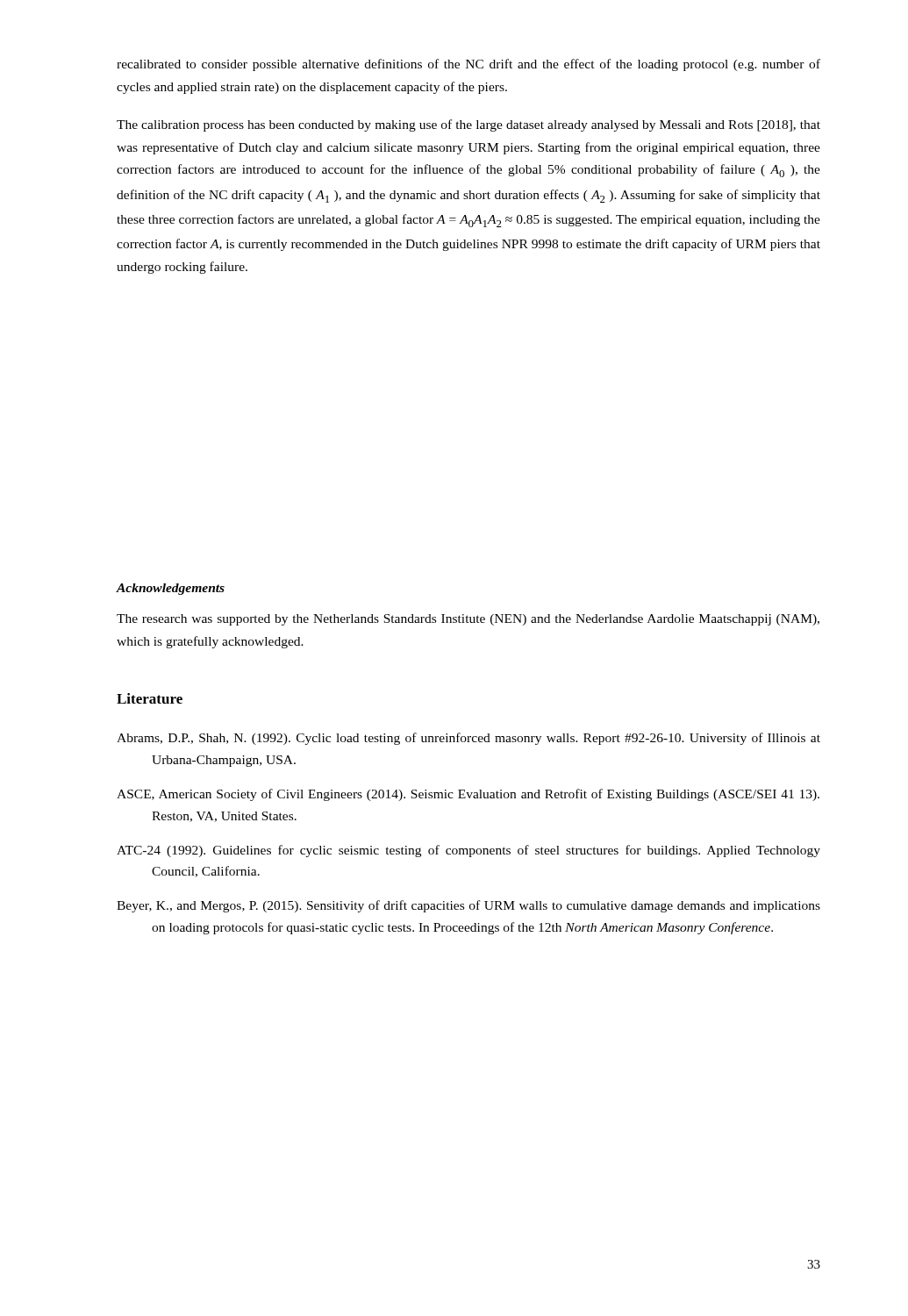Point to the region starting "Abrams, D.P., Shah, N. (1992). Cyclic load testing"
Viewport: 908px width, 1316px height.
[x=468, y=749]
